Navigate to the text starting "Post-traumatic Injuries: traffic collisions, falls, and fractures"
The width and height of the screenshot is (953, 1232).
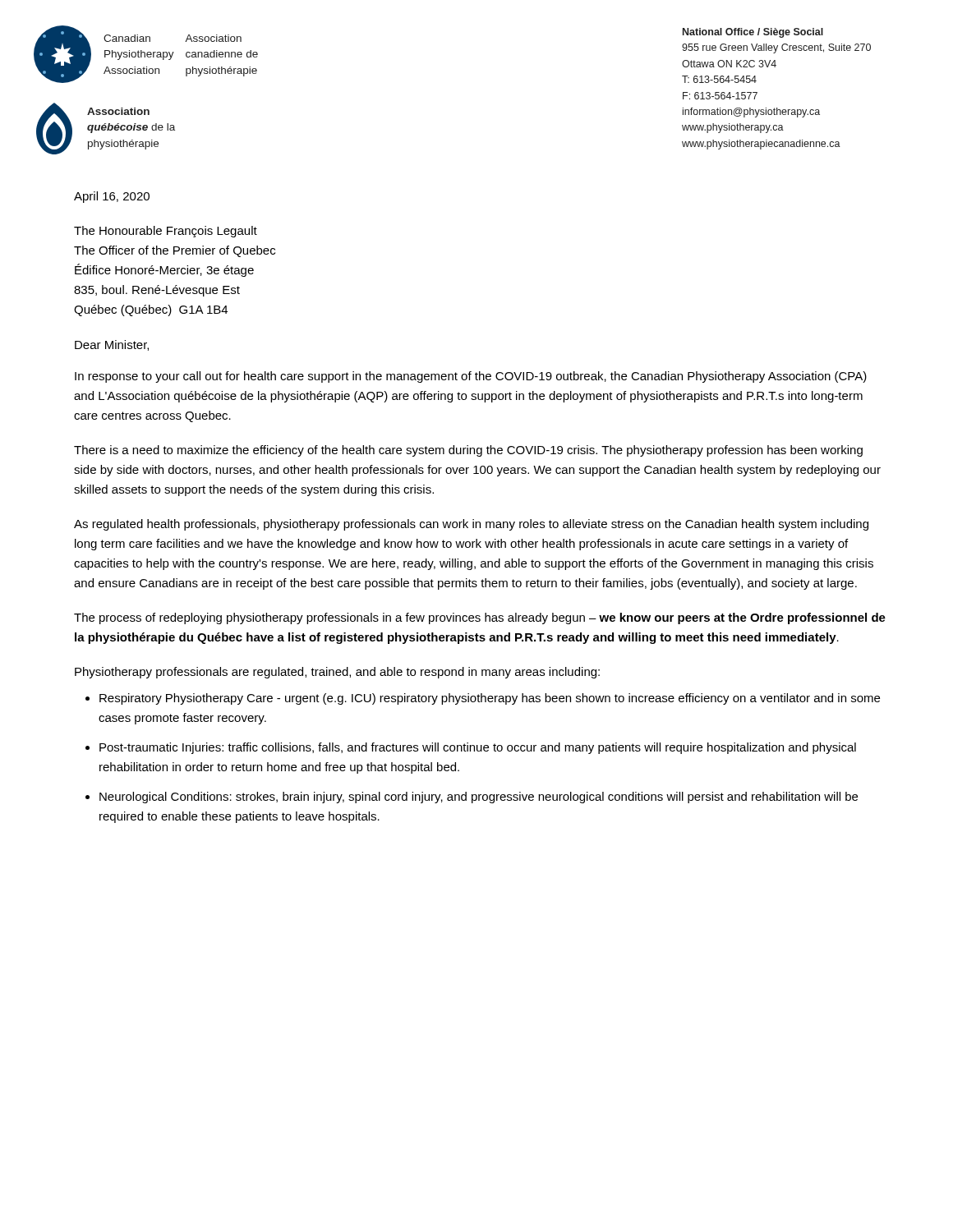[478, 757]
